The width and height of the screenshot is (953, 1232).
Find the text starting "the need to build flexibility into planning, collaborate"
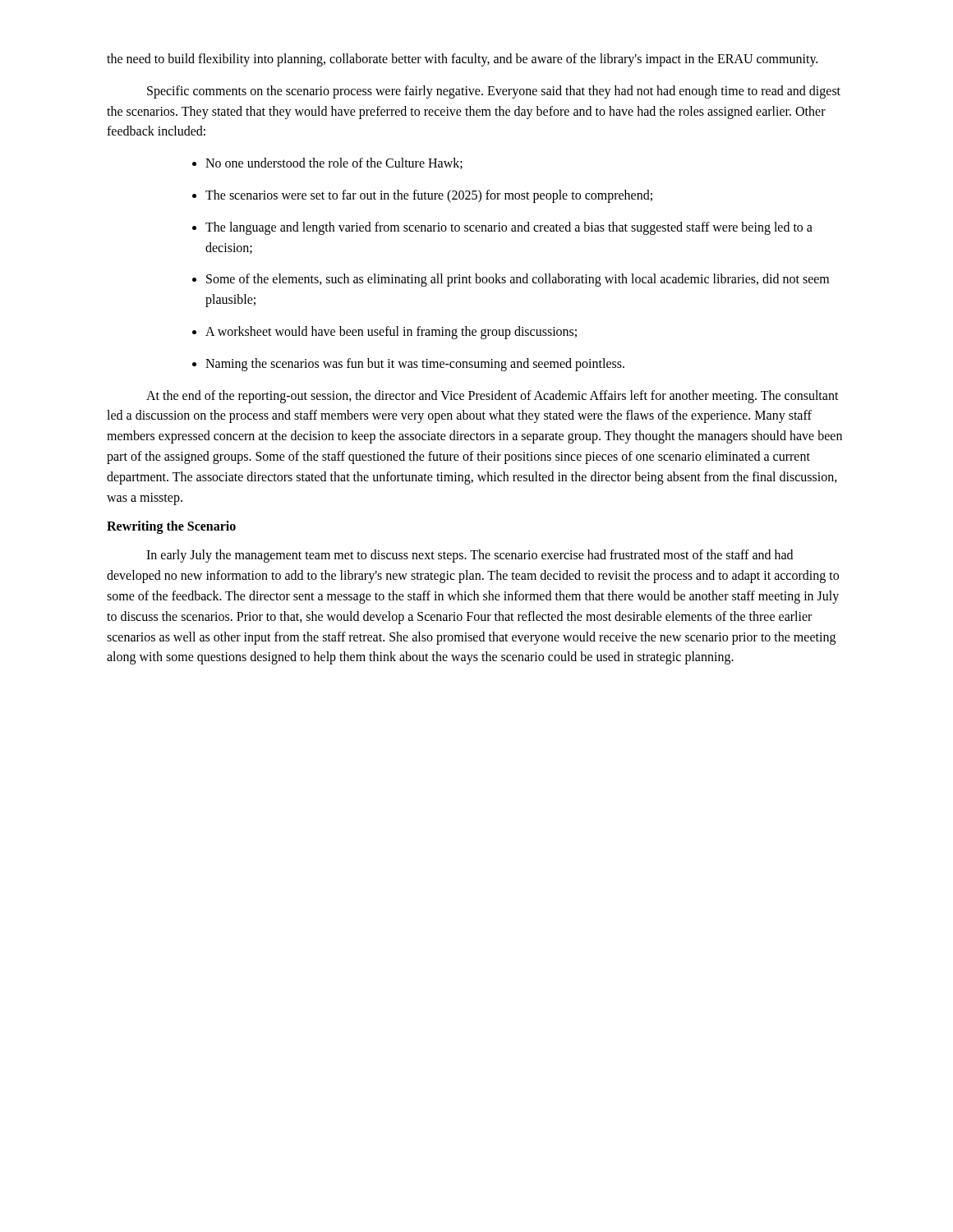(x=463, y=59)
